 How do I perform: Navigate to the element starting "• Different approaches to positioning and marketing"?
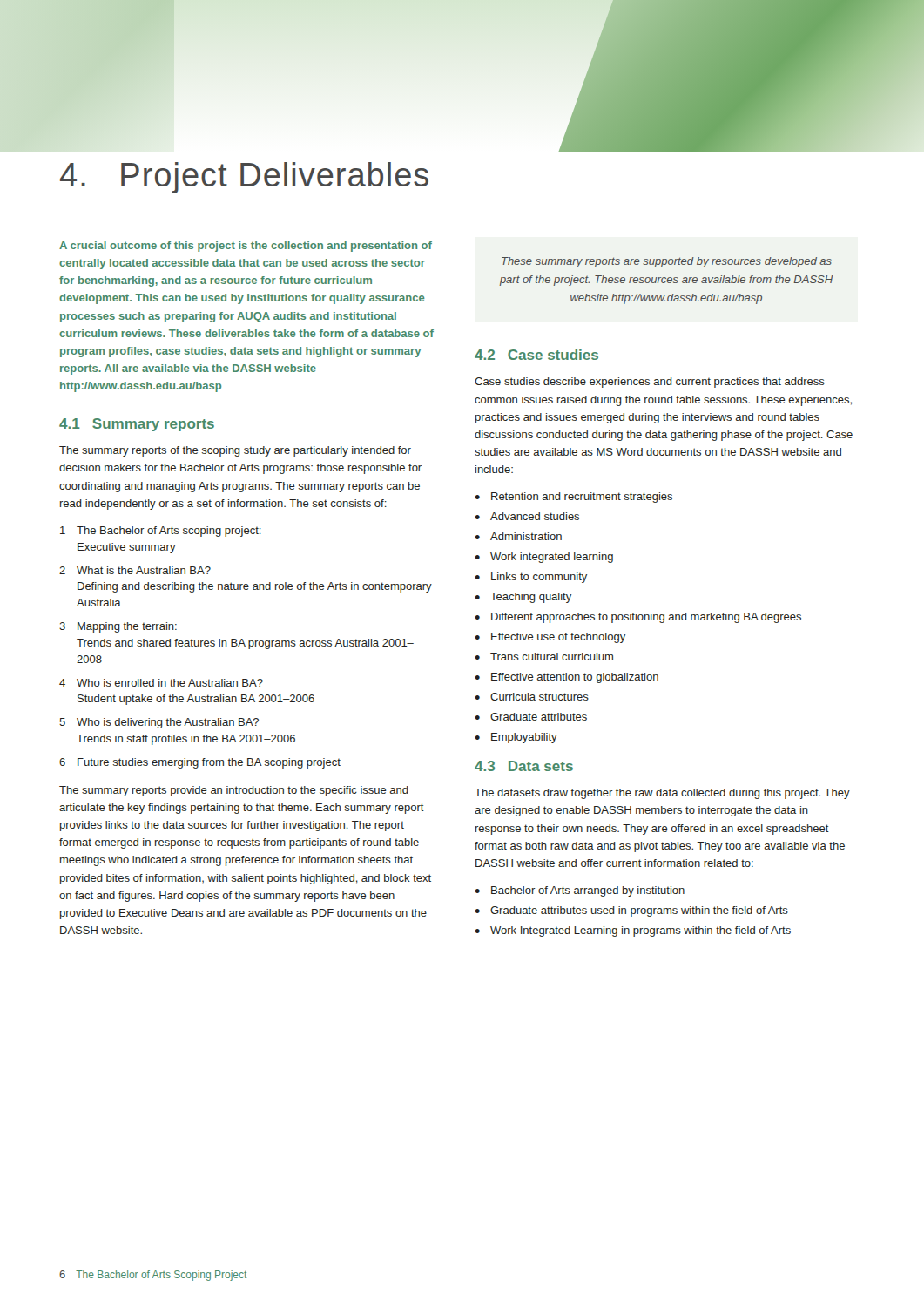click(666, 618)
